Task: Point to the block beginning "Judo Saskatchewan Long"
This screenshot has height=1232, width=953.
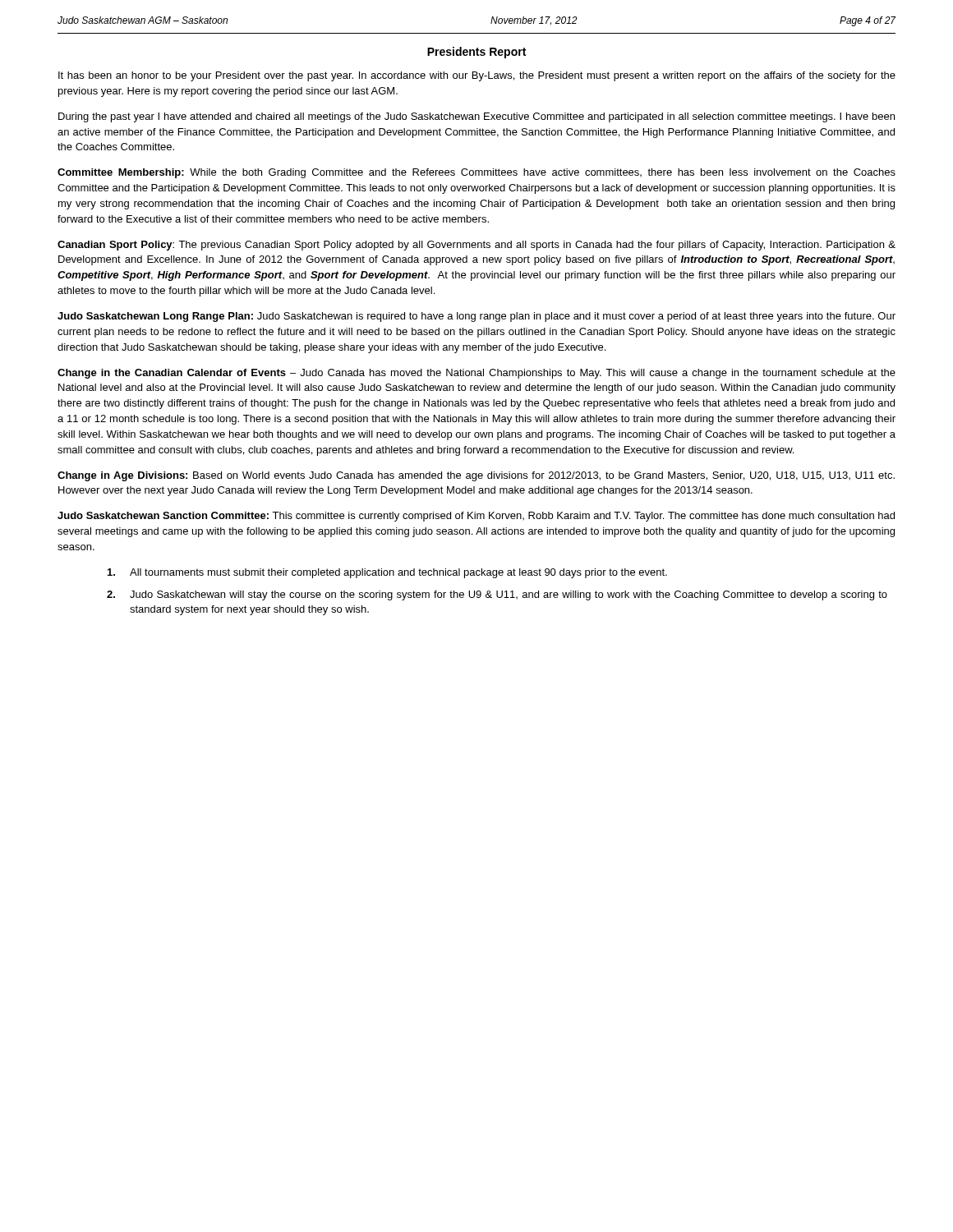Action: tap(476, 331)
